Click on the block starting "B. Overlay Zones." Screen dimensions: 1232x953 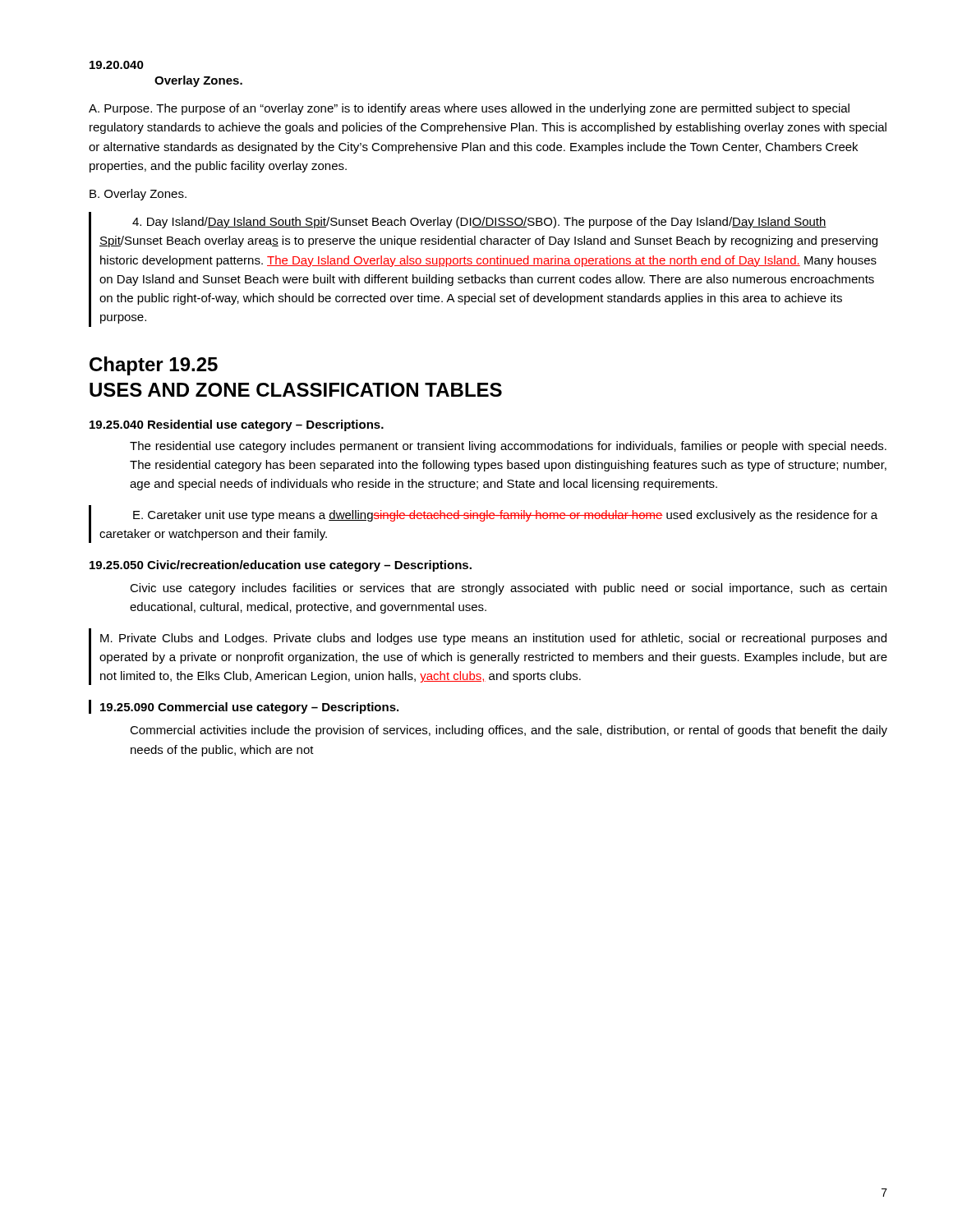(x=138, y=193)
